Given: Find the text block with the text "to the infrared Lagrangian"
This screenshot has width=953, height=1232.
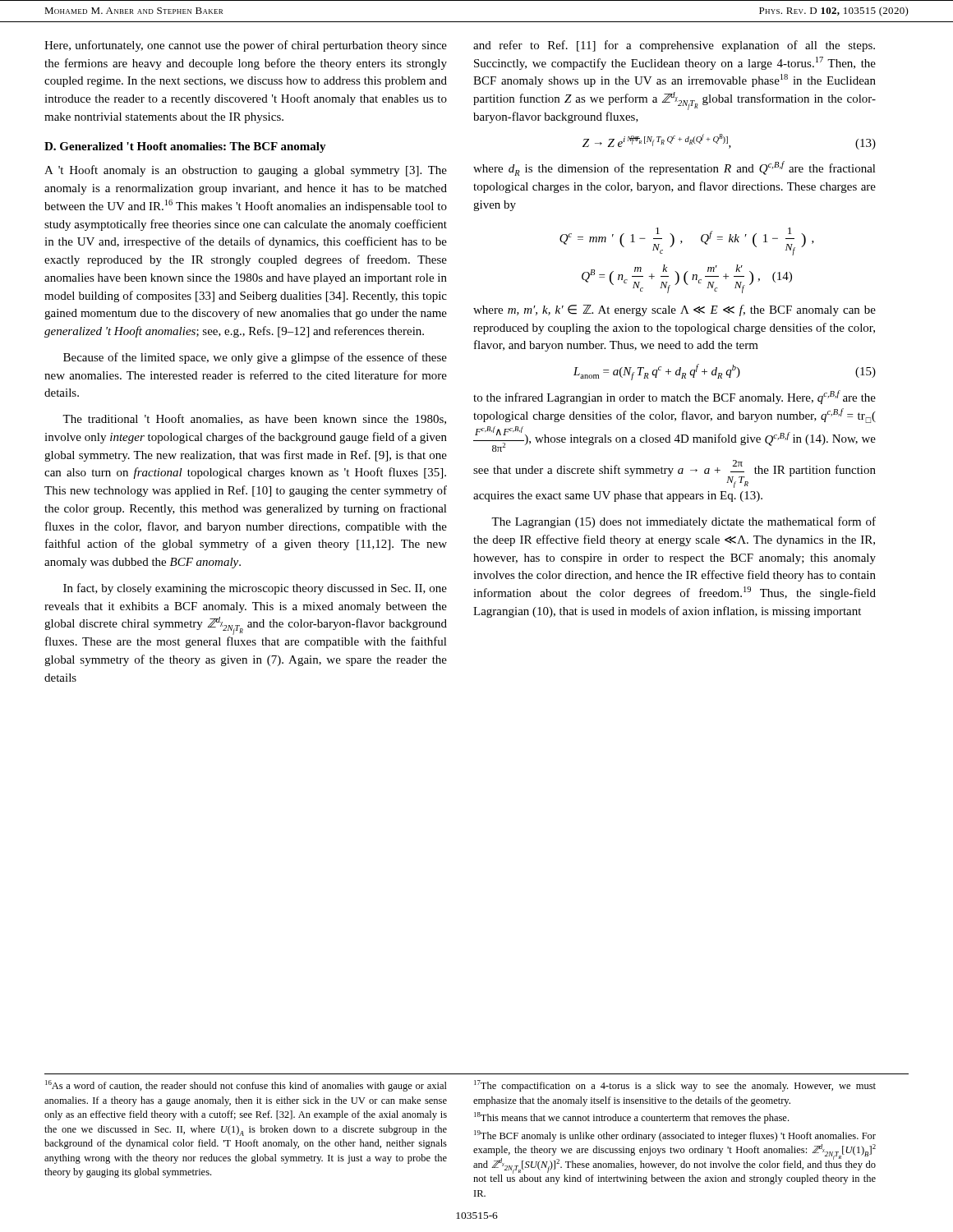Looking at the screenshot, I should coord(675,505).
